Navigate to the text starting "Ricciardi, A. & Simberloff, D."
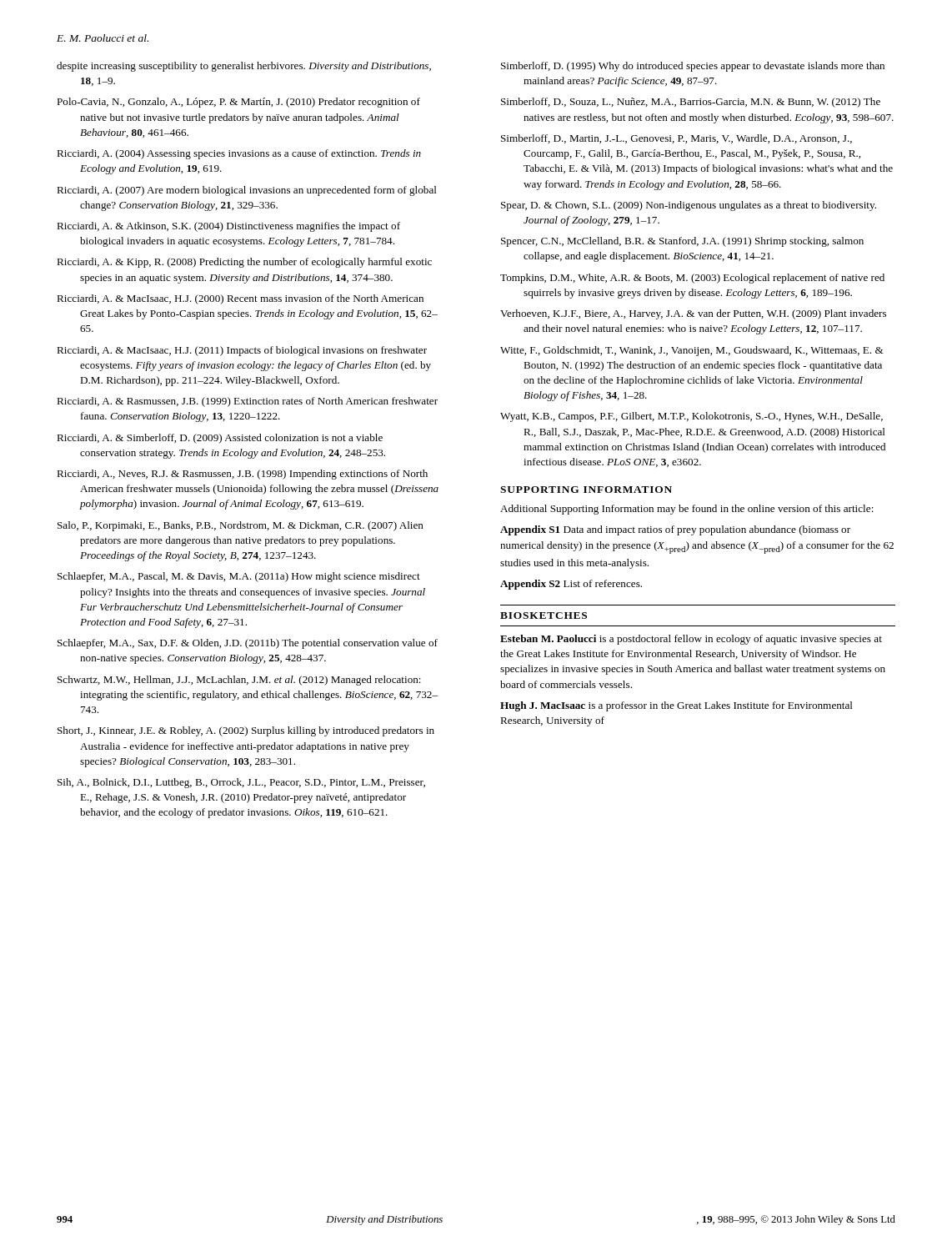Viewport: 952px width, 1251px height. (x=221, y=445)
